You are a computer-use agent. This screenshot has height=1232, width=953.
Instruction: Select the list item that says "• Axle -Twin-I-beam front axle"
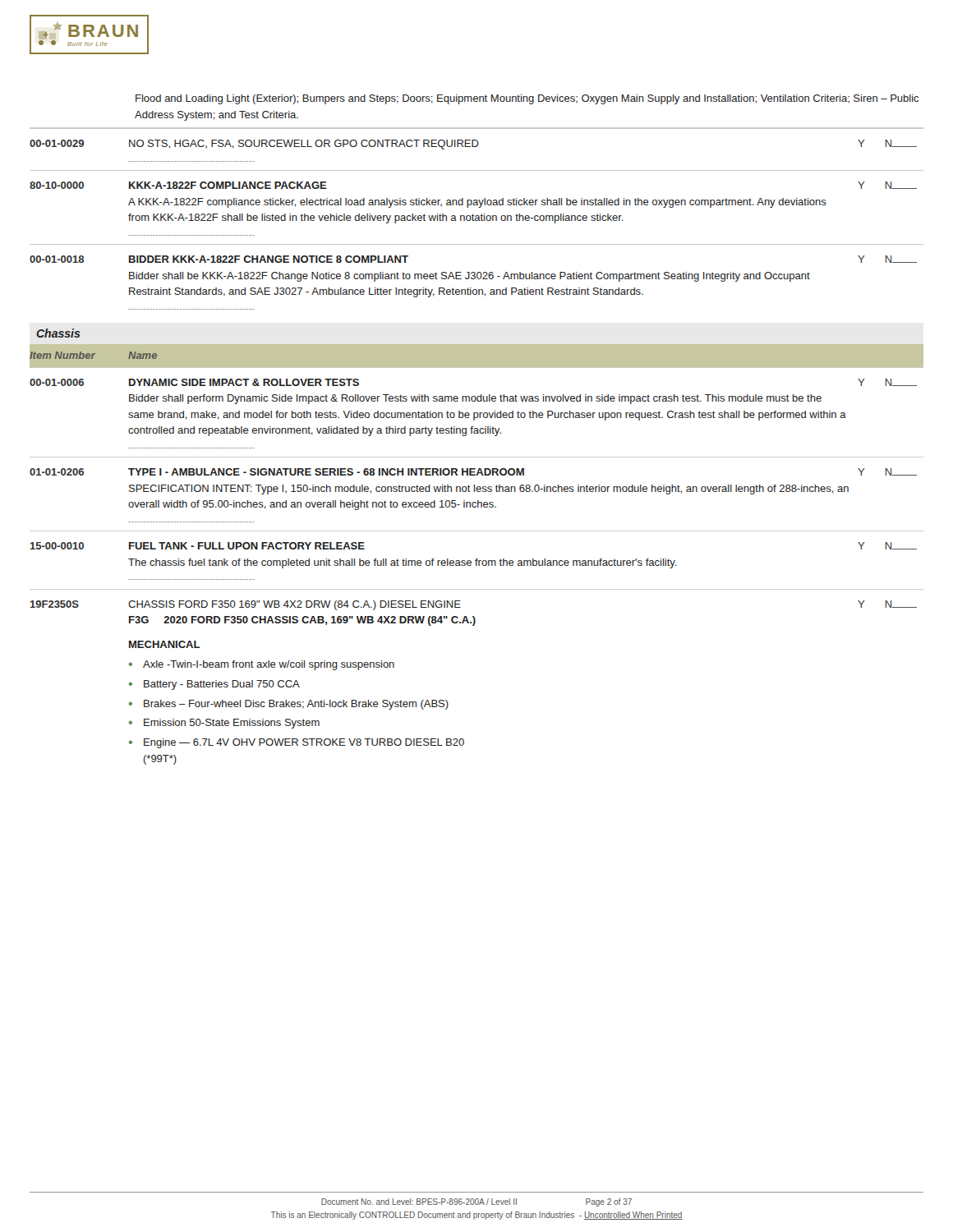click(x=261, y=665)
